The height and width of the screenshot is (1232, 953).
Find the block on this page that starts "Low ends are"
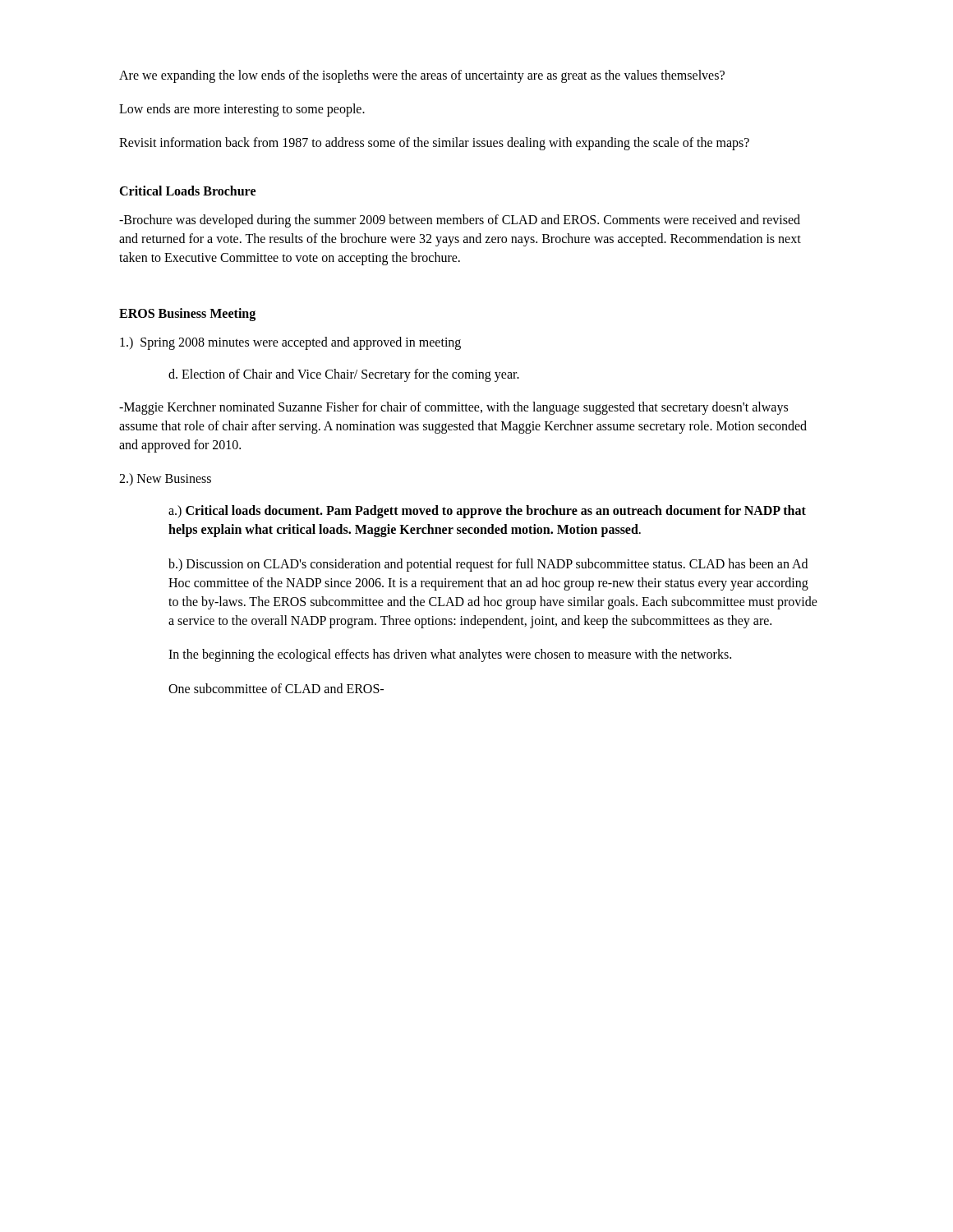pyautogui.click(x=242, y=110)
